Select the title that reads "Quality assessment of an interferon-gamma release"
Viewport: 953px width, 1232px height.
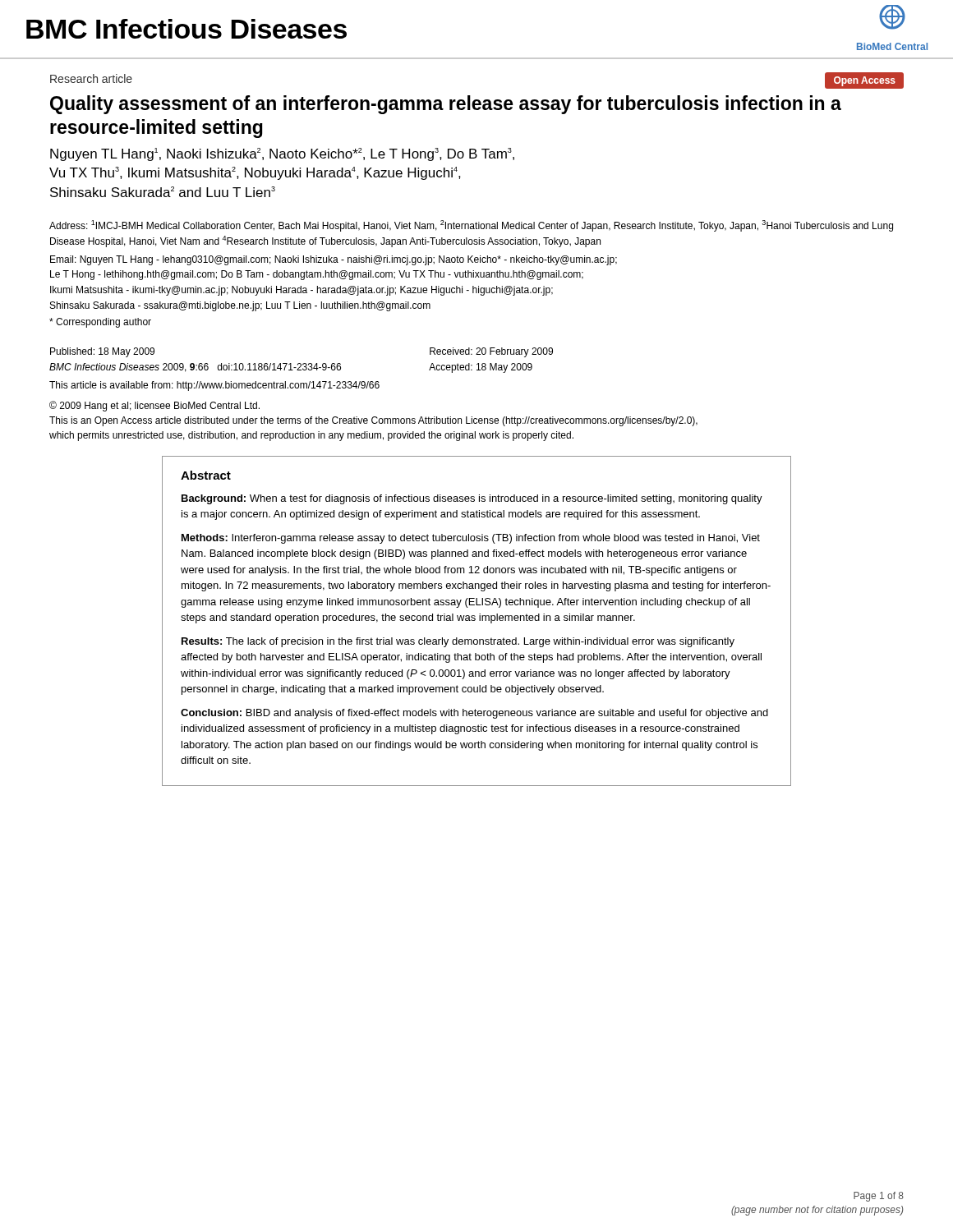click(x=445, y=115)
